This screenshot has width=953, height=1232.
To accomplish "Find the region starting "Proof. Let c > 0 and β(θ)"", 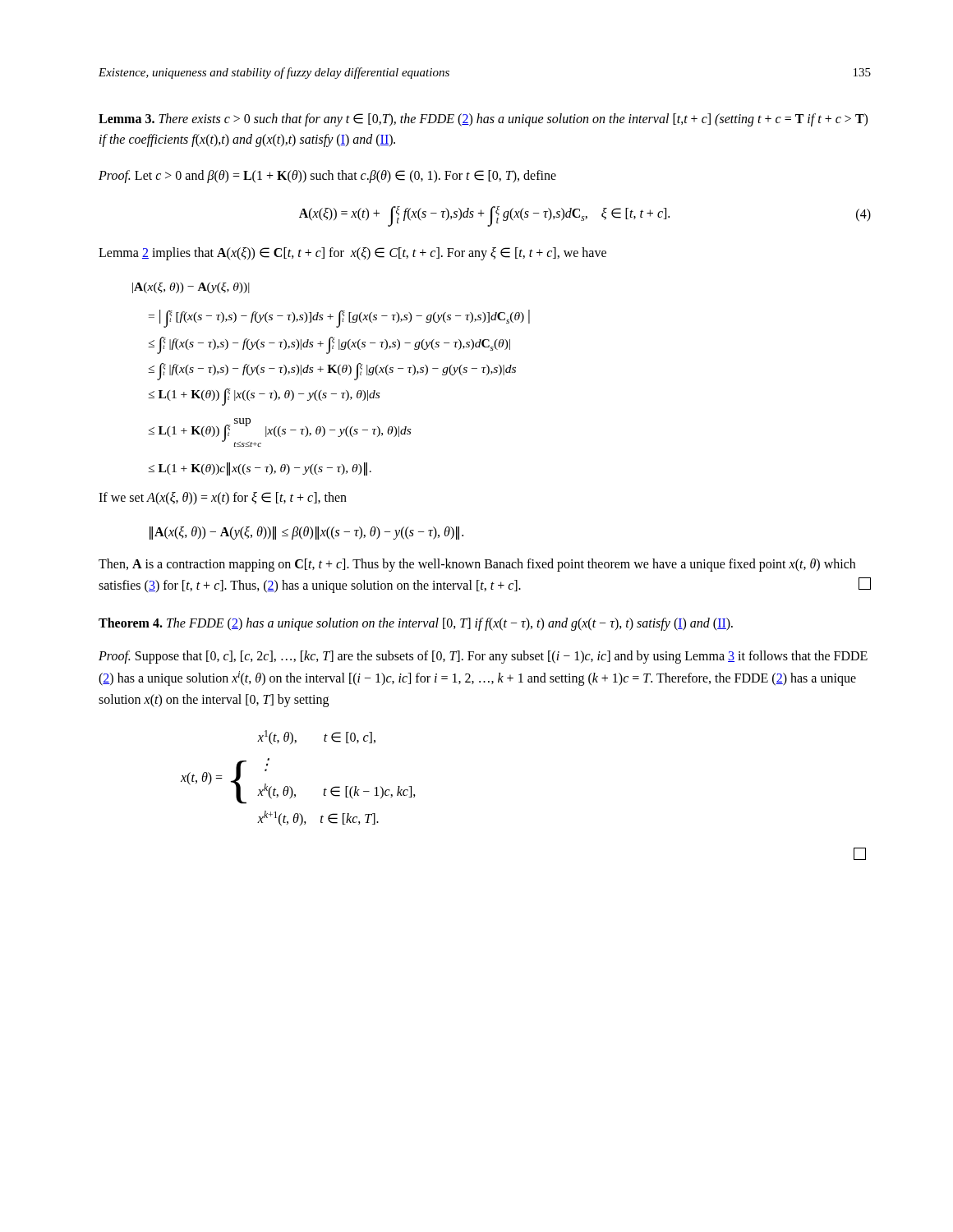I will [327, 175].
